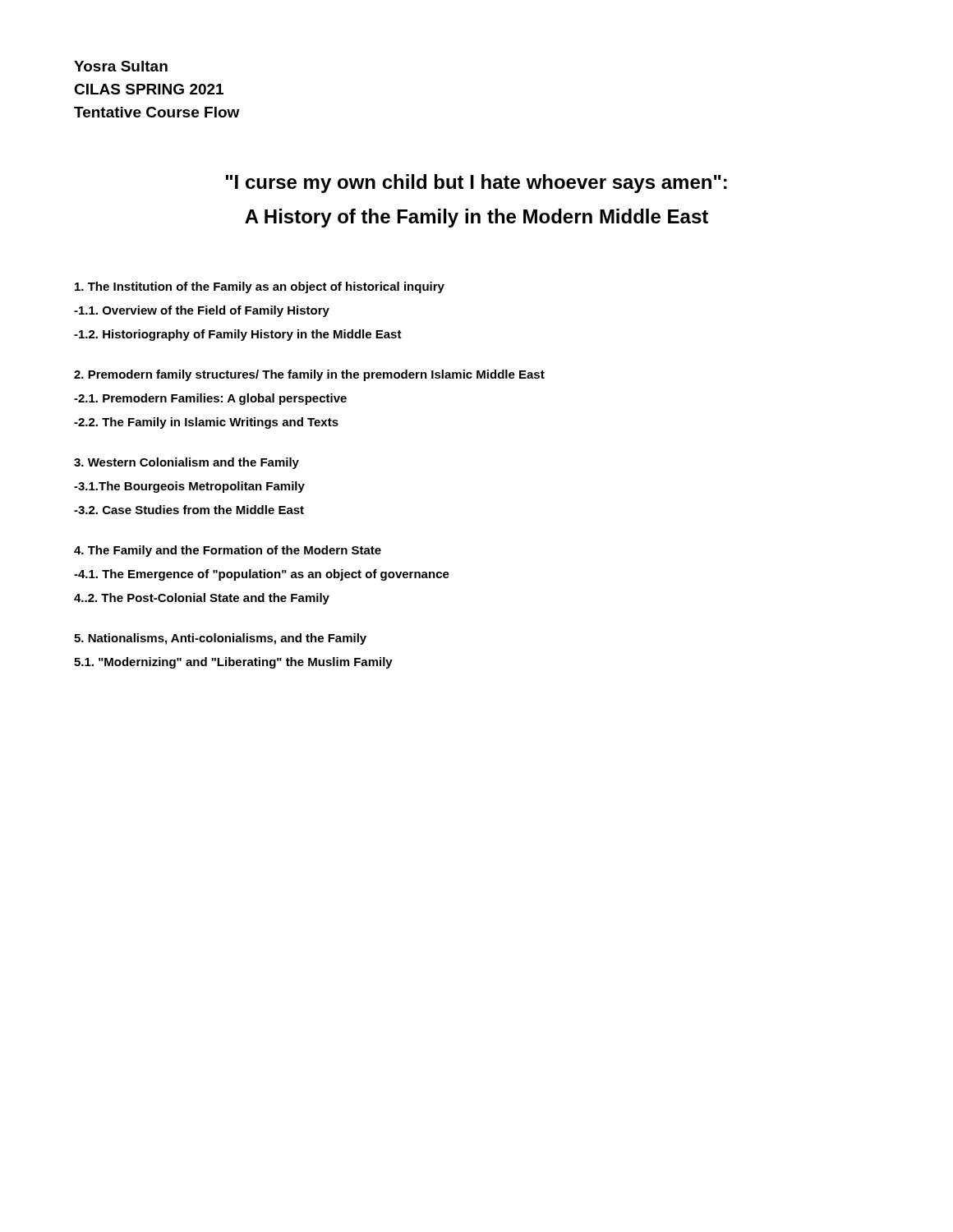The image size is (953, 1232).
Task: Point to the region starting "CILAS SPRING 2021"
Action: pos(149,89)
